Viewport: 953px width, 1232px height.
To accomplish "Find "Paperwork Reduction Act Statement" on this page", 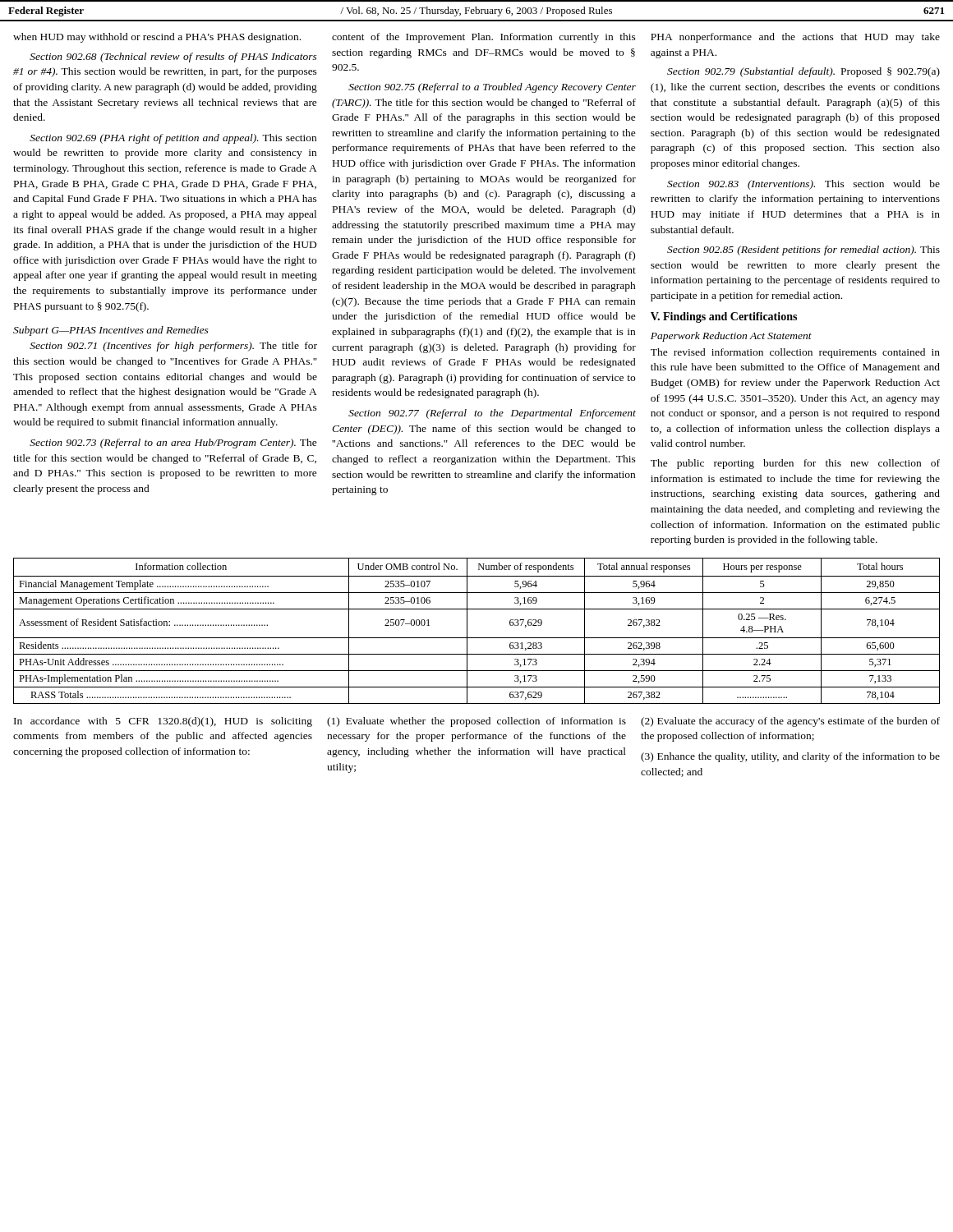I will (731, 335).
